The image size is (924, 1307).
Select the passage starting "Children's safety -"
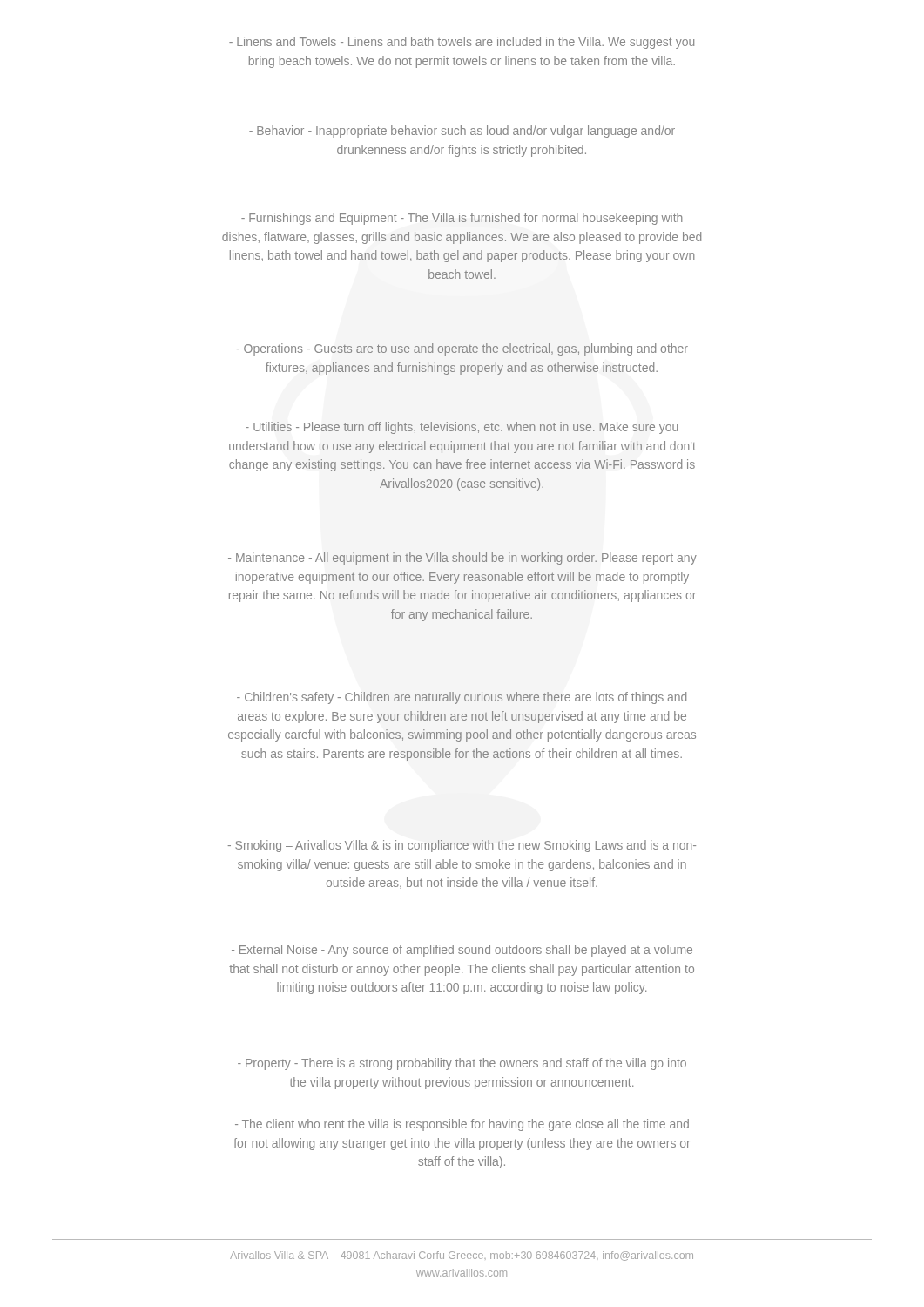click(x=462, y=725)
